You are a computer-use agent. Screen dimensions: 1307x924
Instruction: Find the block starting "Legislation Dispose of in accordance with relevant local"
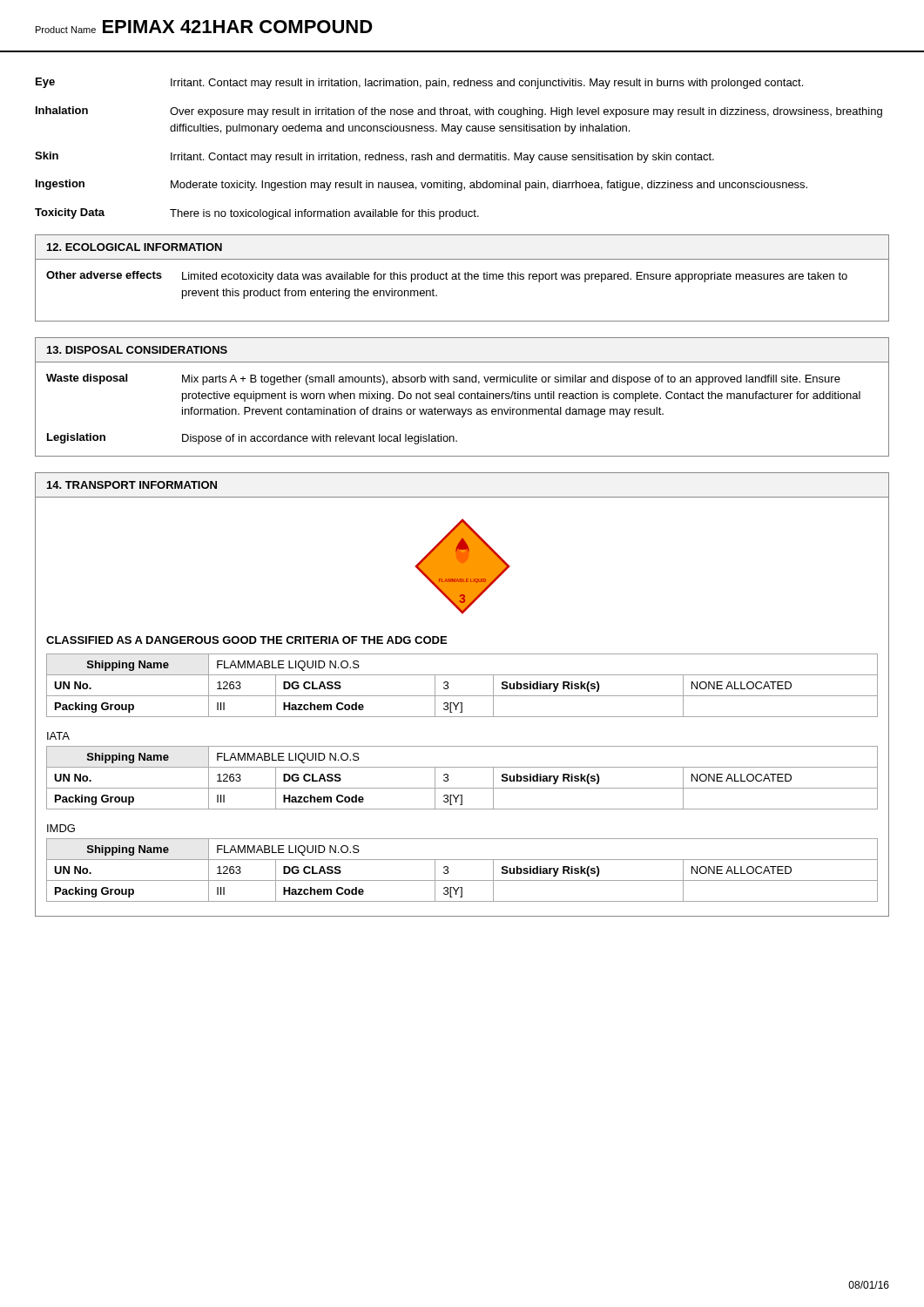click(x=462, y=439)
